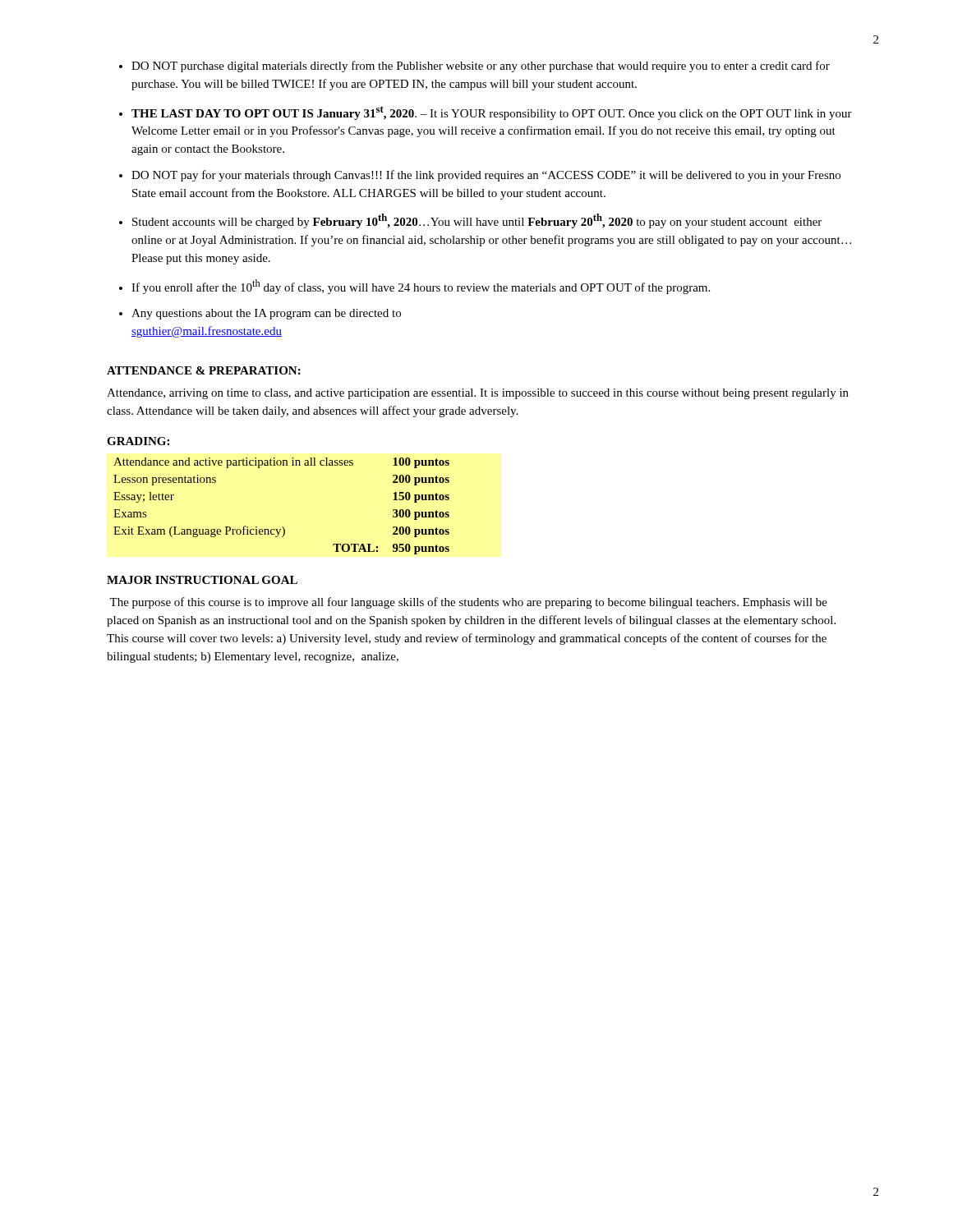953x1232 pixels.
Task: Point to the element starting "ATTENDANCE & PREPARATION:"
Action: tap(204, 370)
